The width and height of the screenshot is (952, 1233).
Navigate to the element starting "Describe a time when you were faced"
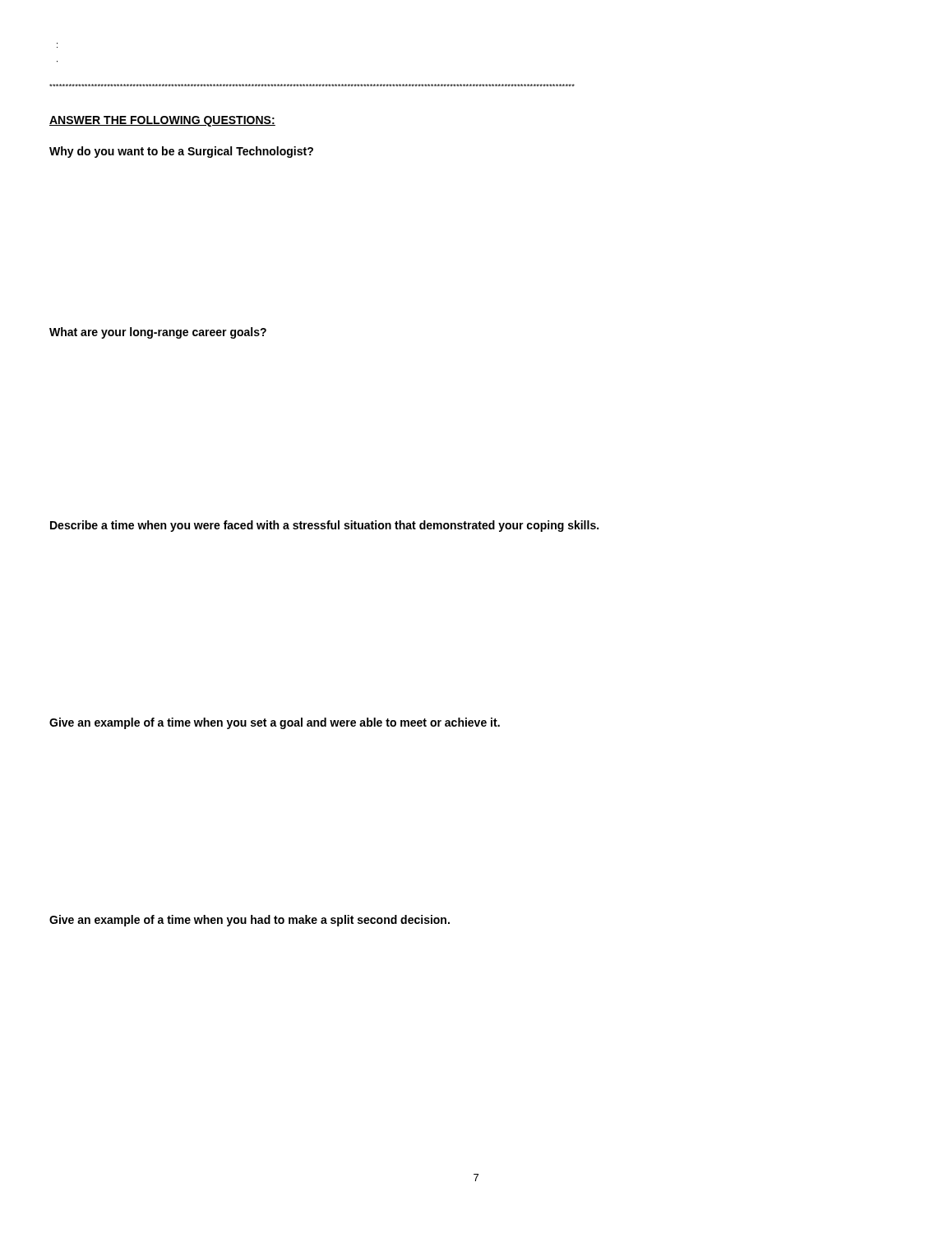[x=324, y=525]
